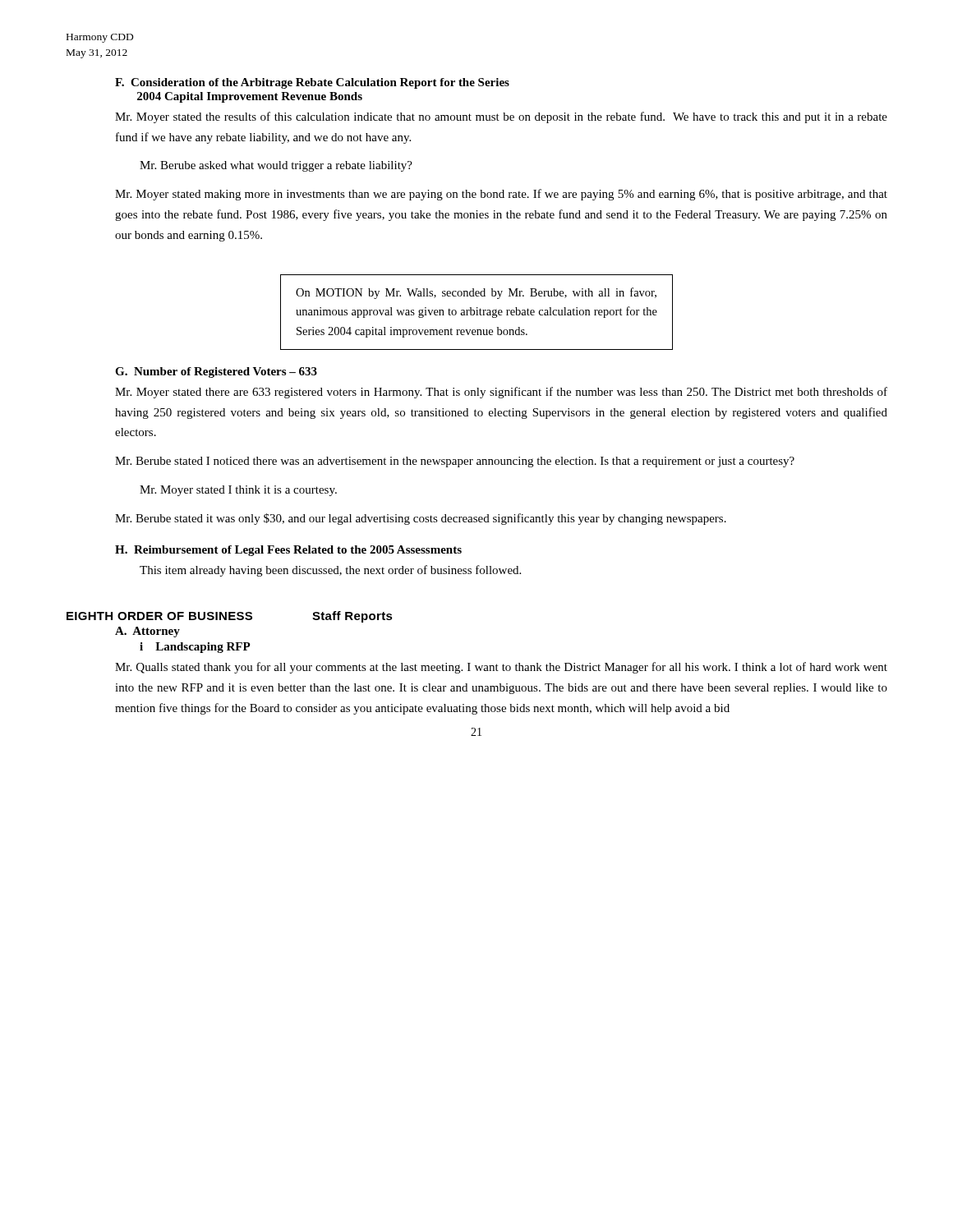Click where it says "i Landscaping RFP"
The height and width of the screenshot is (1232, 953).
click(x=195, y=646)
